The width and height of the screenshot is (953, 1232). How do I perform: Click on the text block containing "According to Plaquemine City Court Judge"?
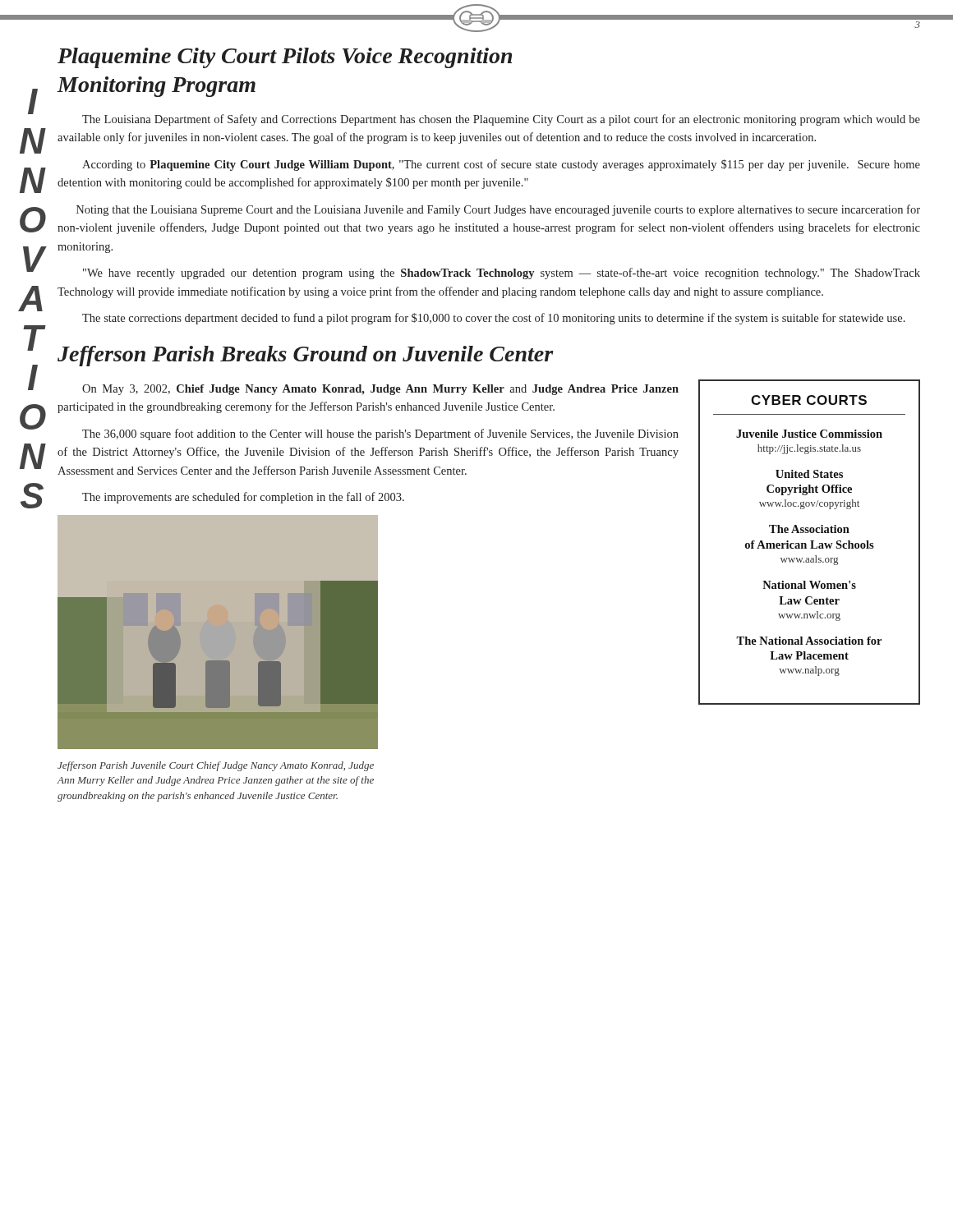point(489,172)
